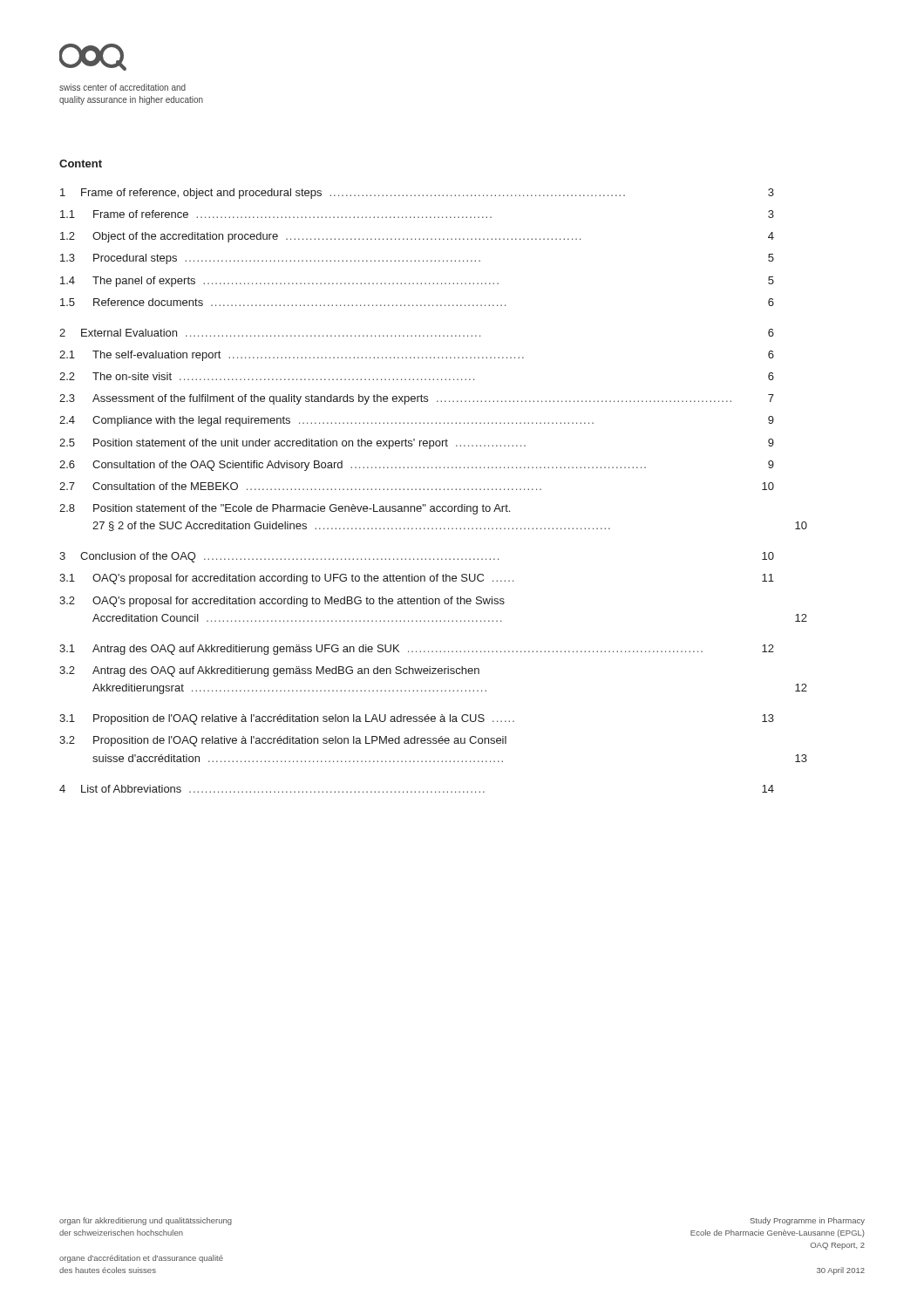Point to the element starting "4 The panel of experts"
Image resolution: width=924 pixels, height=1308 pixels.
[x=417, y=281]
